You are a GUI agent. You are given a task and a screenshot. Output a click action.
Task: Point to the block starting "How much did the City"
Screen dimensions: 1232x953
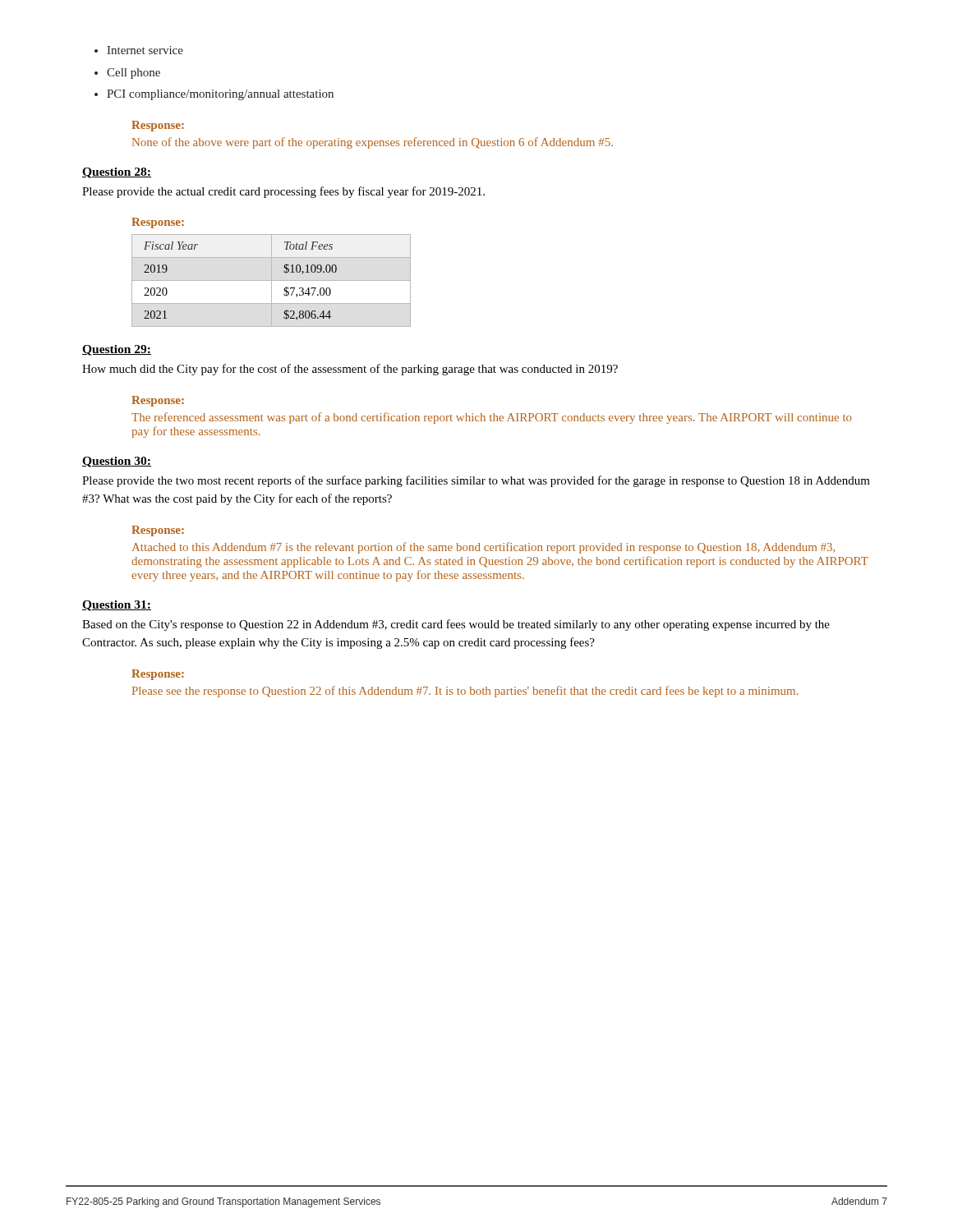[x=350, y=369]
